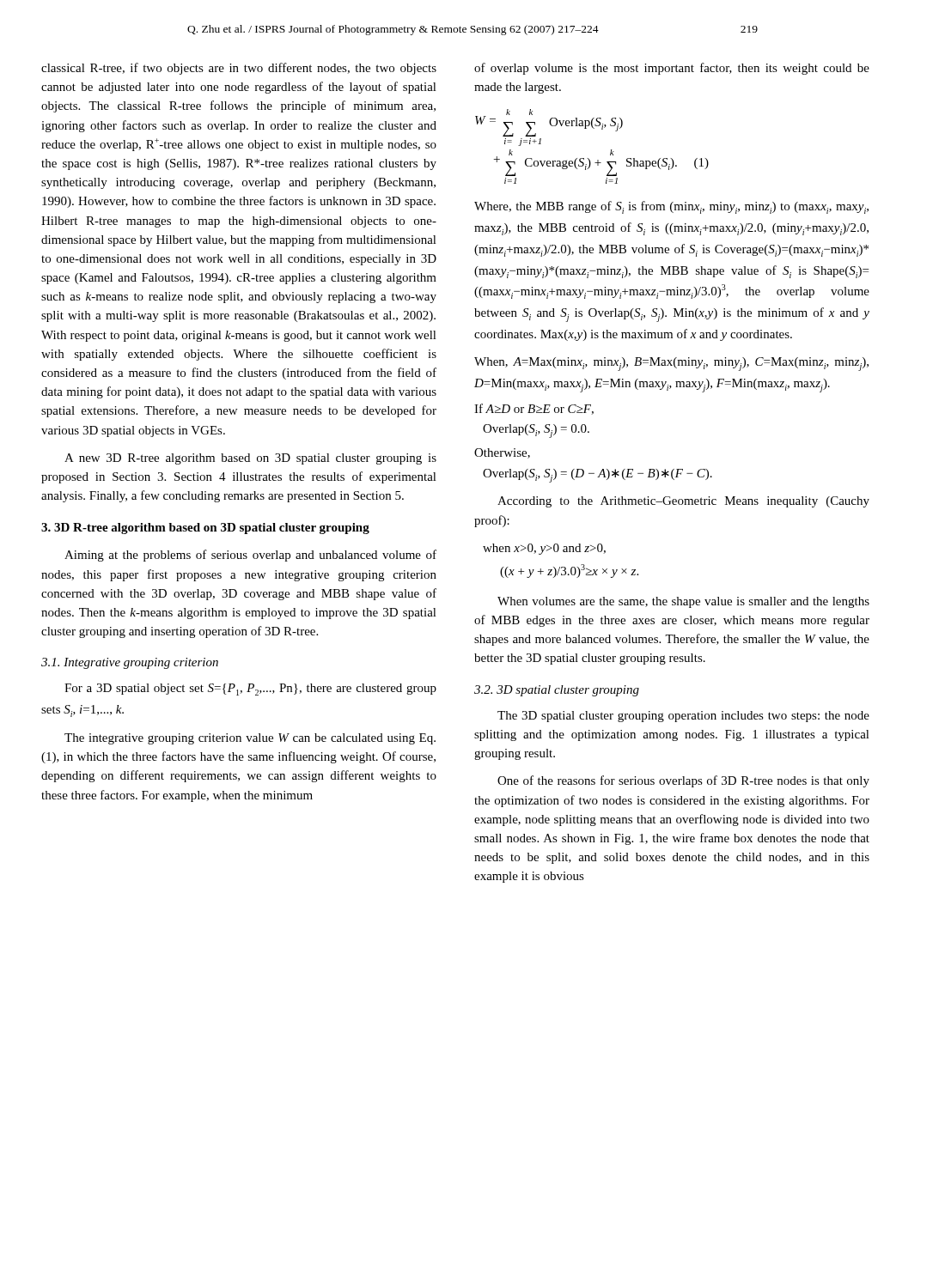Navigate to the text block starting "According to the Arithmetic–Geometric Means"
Viewport: 945px width, 1288px height.
click(x=672, y=511)
